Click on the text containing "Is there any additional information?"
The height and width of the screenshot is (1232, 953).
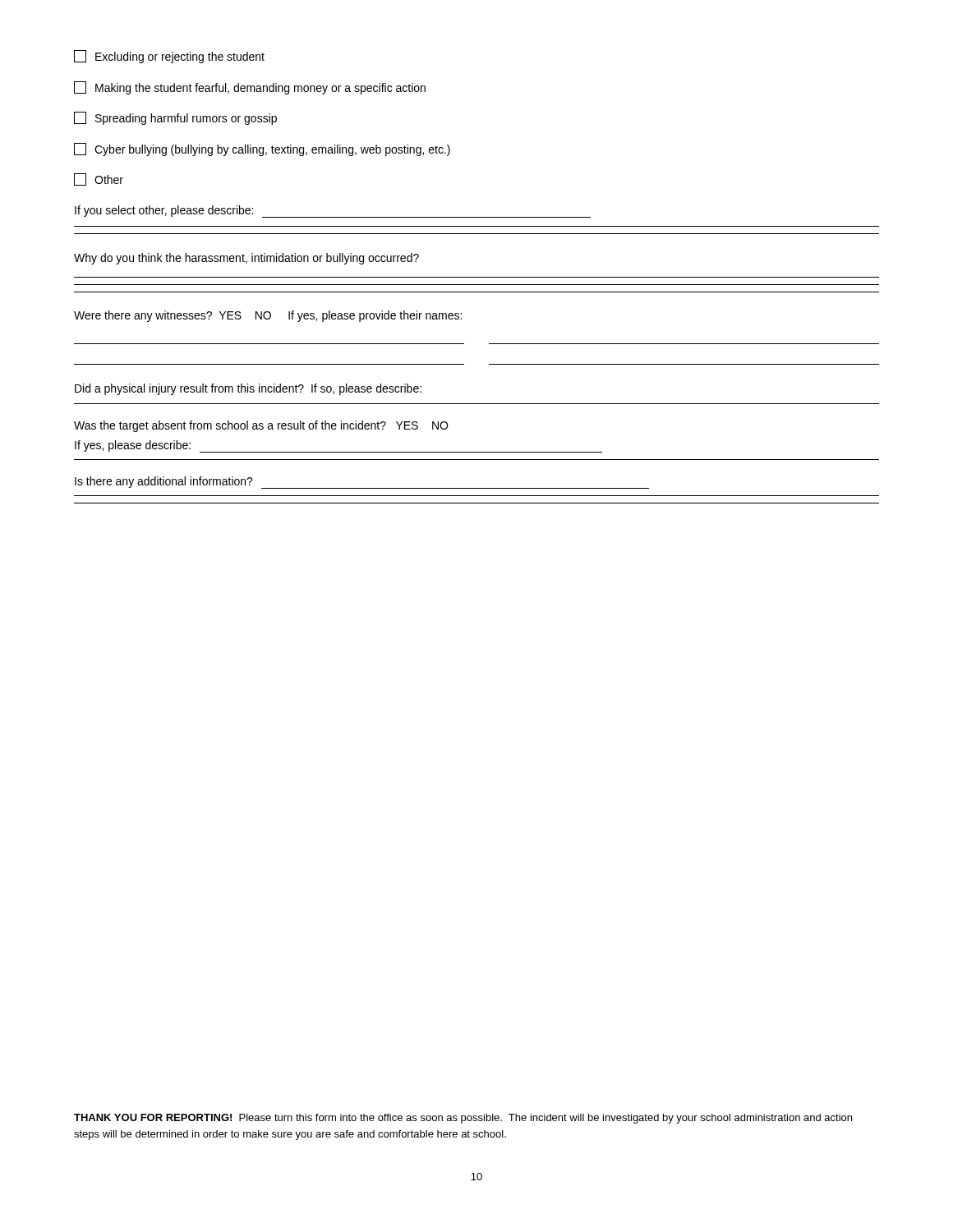coord(361,482)
